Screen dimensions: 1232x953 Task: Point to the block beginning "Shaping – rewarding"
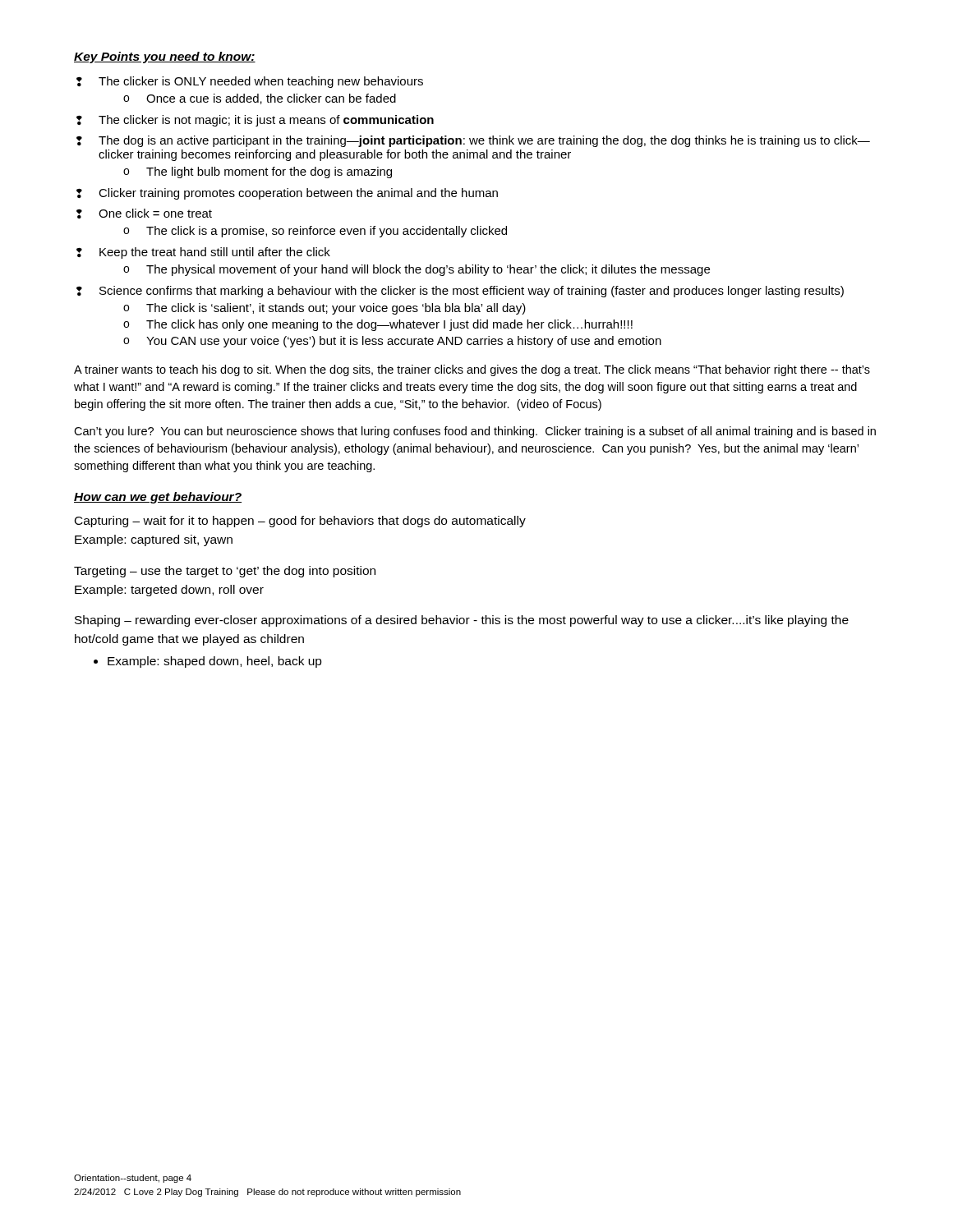tap(461, 629)
